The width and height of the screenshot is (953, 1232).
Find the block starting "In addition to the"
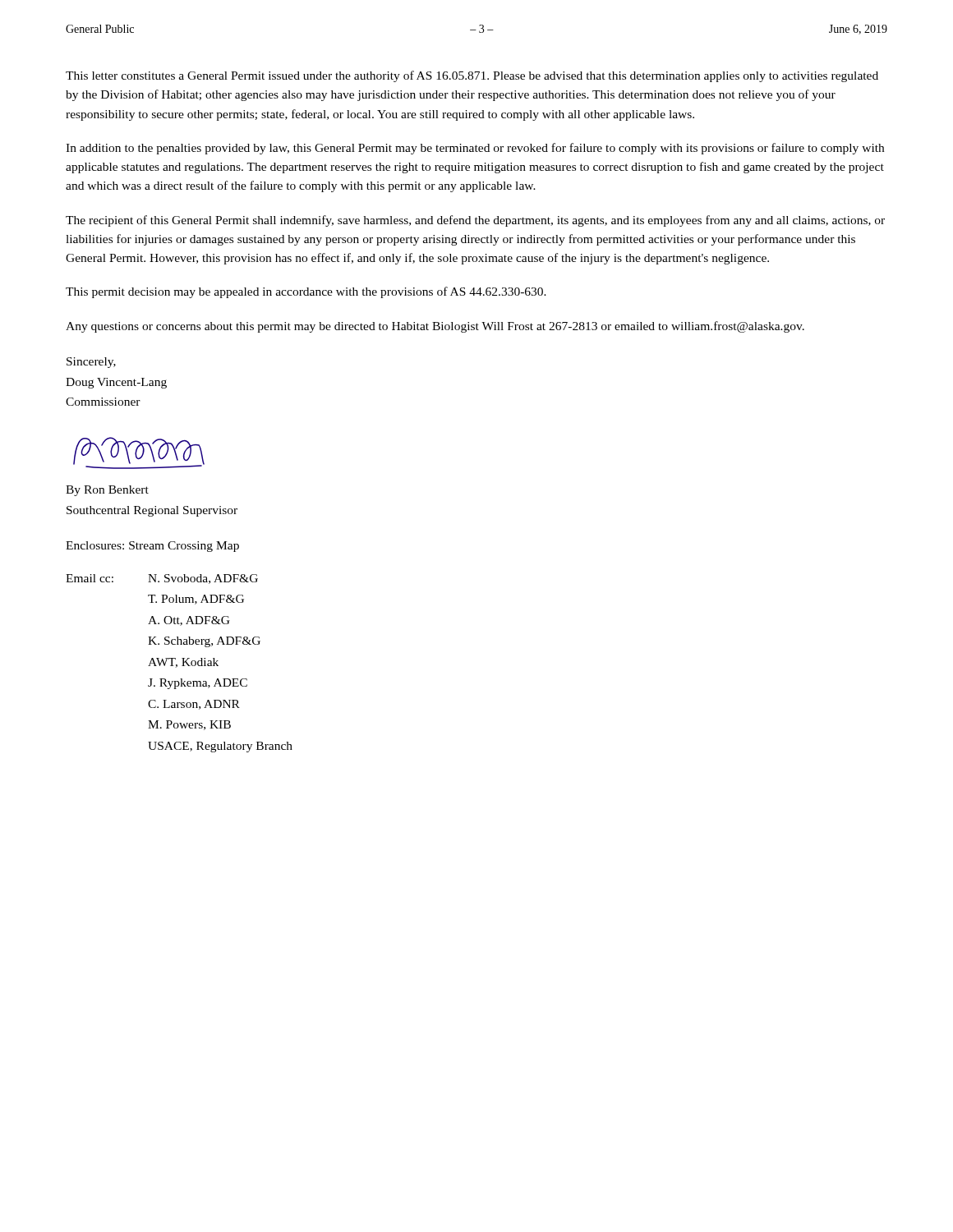tap(475, 166)
